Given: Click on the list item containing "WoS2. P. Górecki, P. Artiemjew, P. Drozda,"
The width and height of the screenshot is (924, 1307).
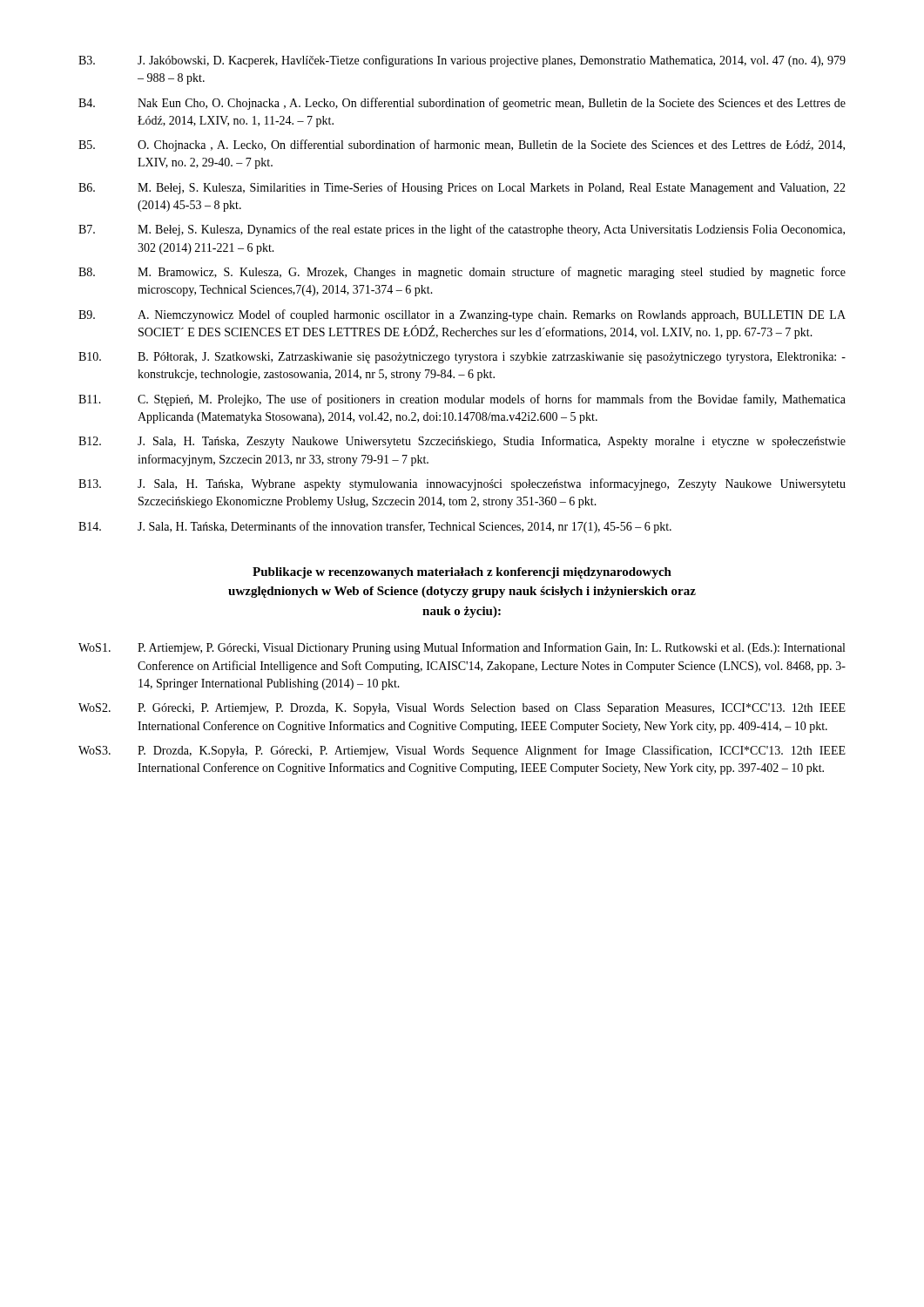Looking at the screenshot, I should click(x=462, y=718).
